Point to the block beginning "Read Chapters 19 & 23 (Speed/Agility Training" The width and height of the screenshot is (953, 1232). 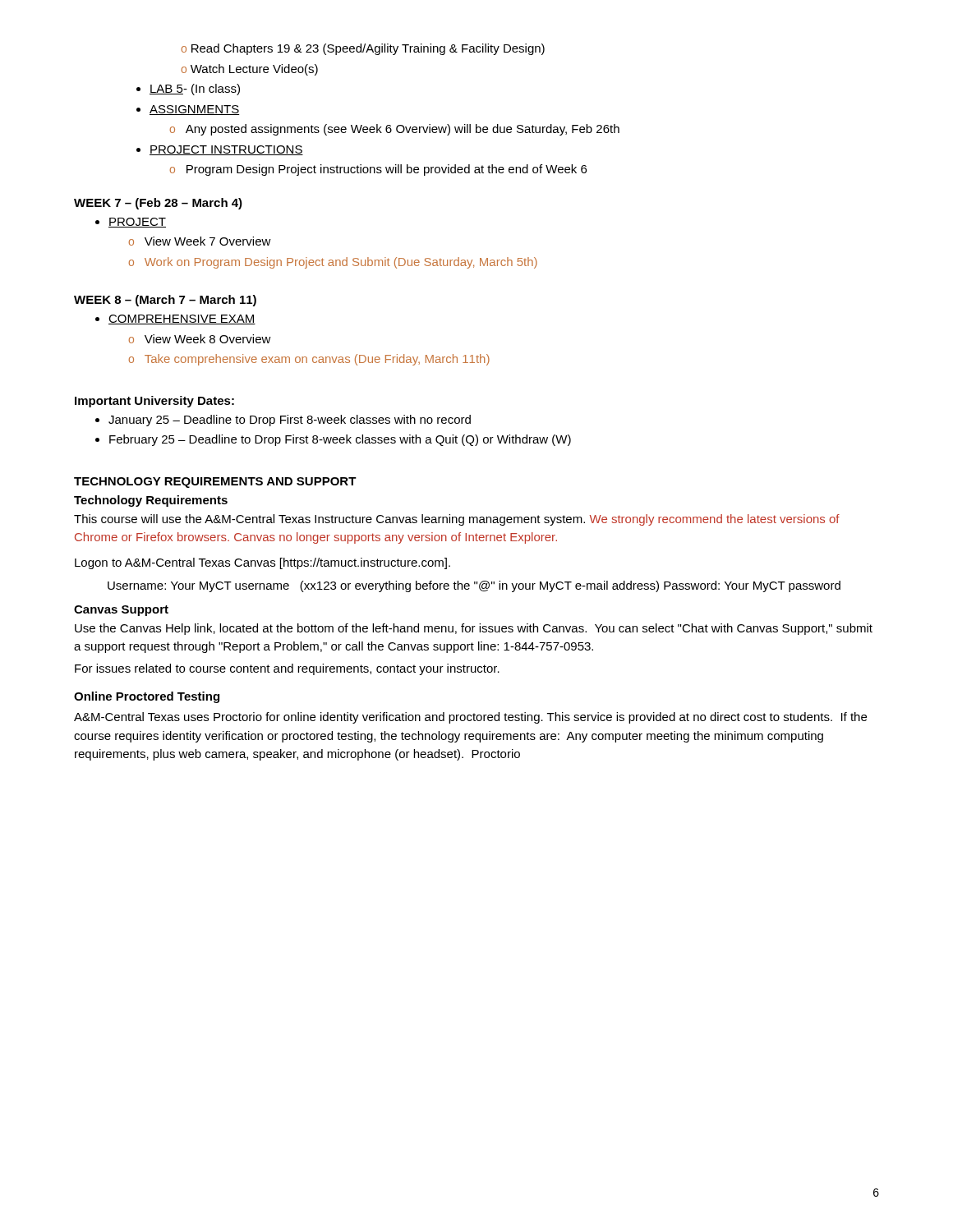530,59
